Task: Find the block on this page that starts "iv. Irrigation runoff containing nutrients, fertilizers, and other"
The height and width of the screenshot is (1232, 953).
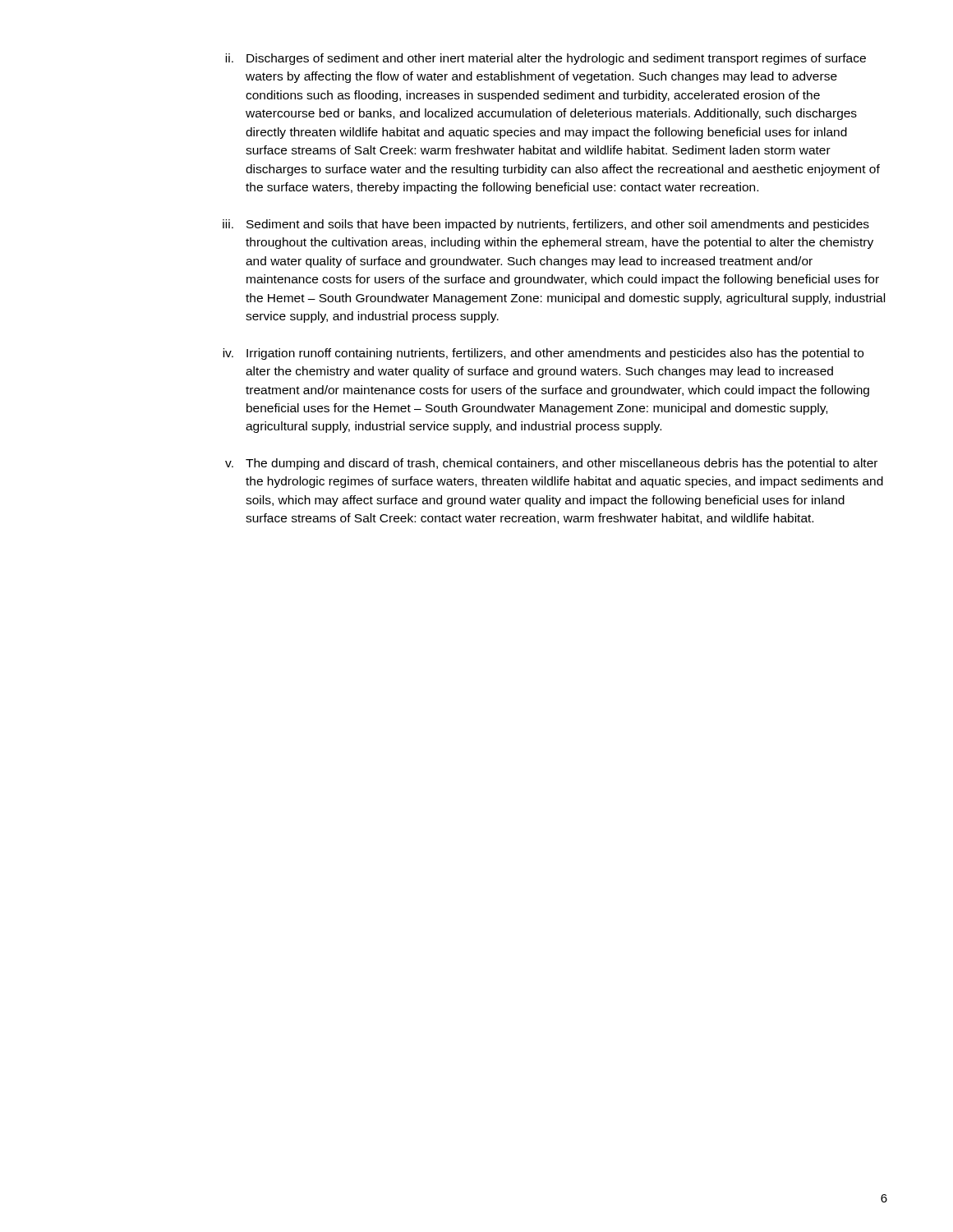Action: click(x=538, y=390)
